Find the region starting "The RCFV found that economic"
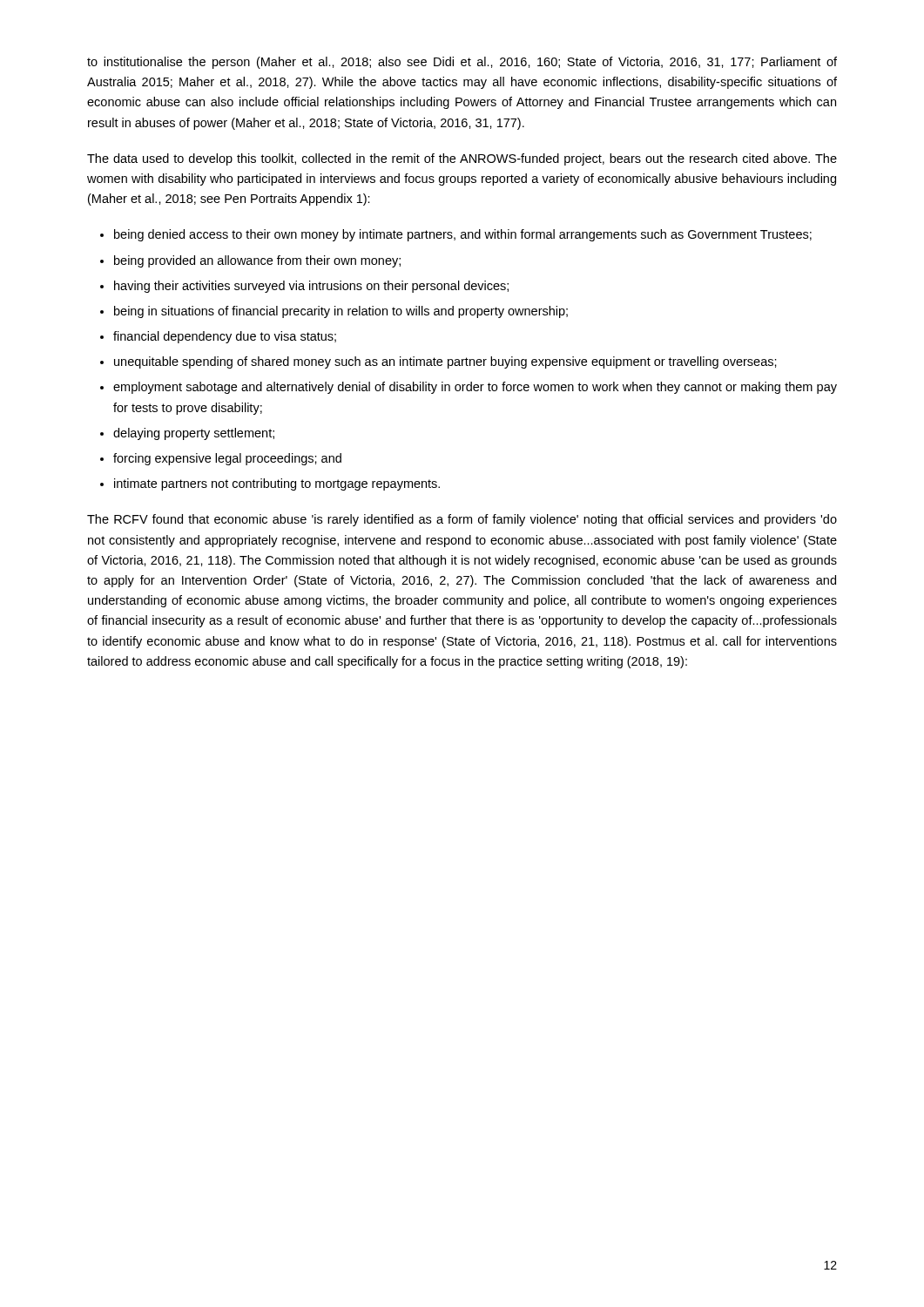The height and width of the screenshot is (1307, 924). [x=462, y=590]
